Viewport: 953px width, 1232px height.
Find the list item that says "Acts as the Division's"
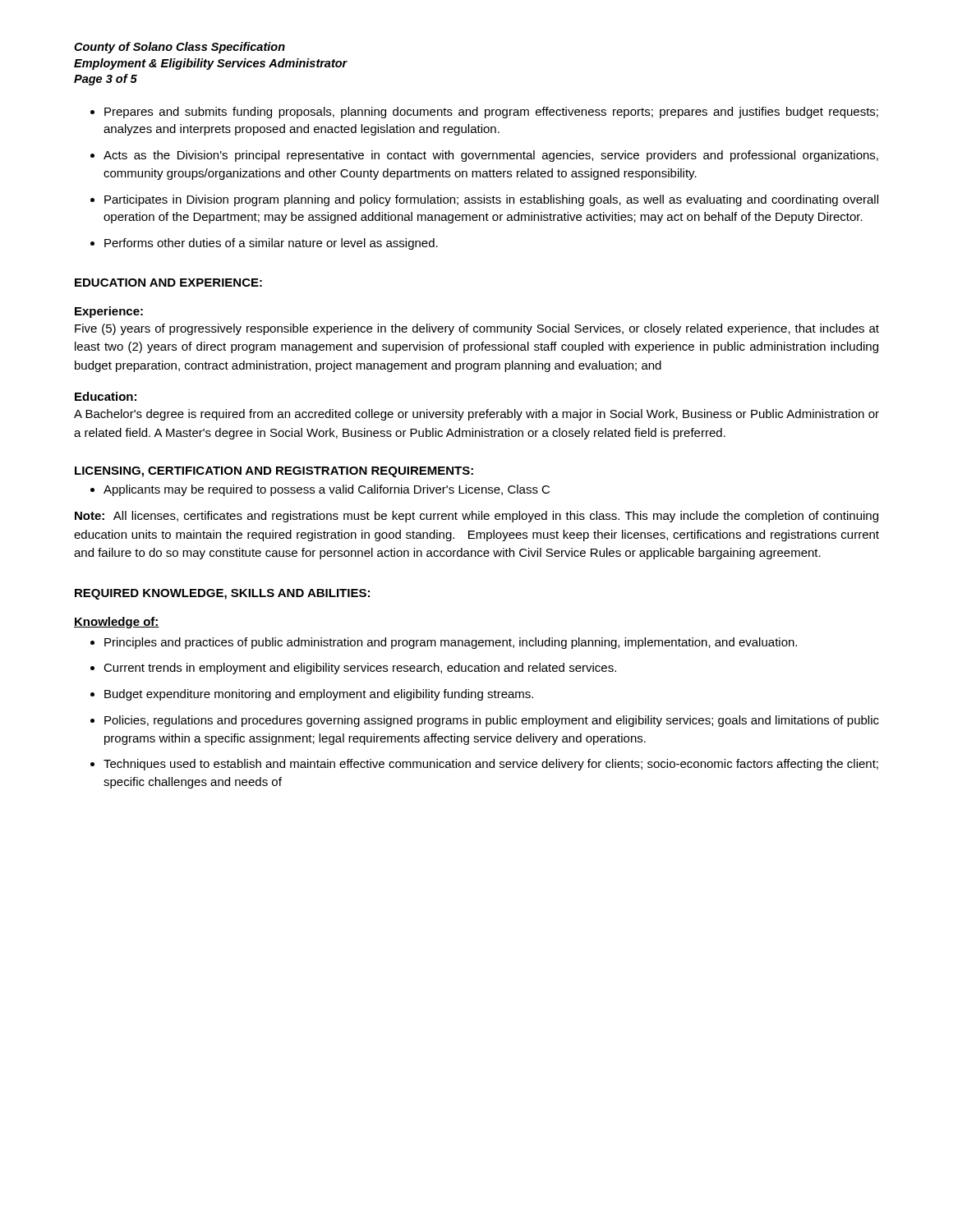pyautogui.click(x=491, y=164)
